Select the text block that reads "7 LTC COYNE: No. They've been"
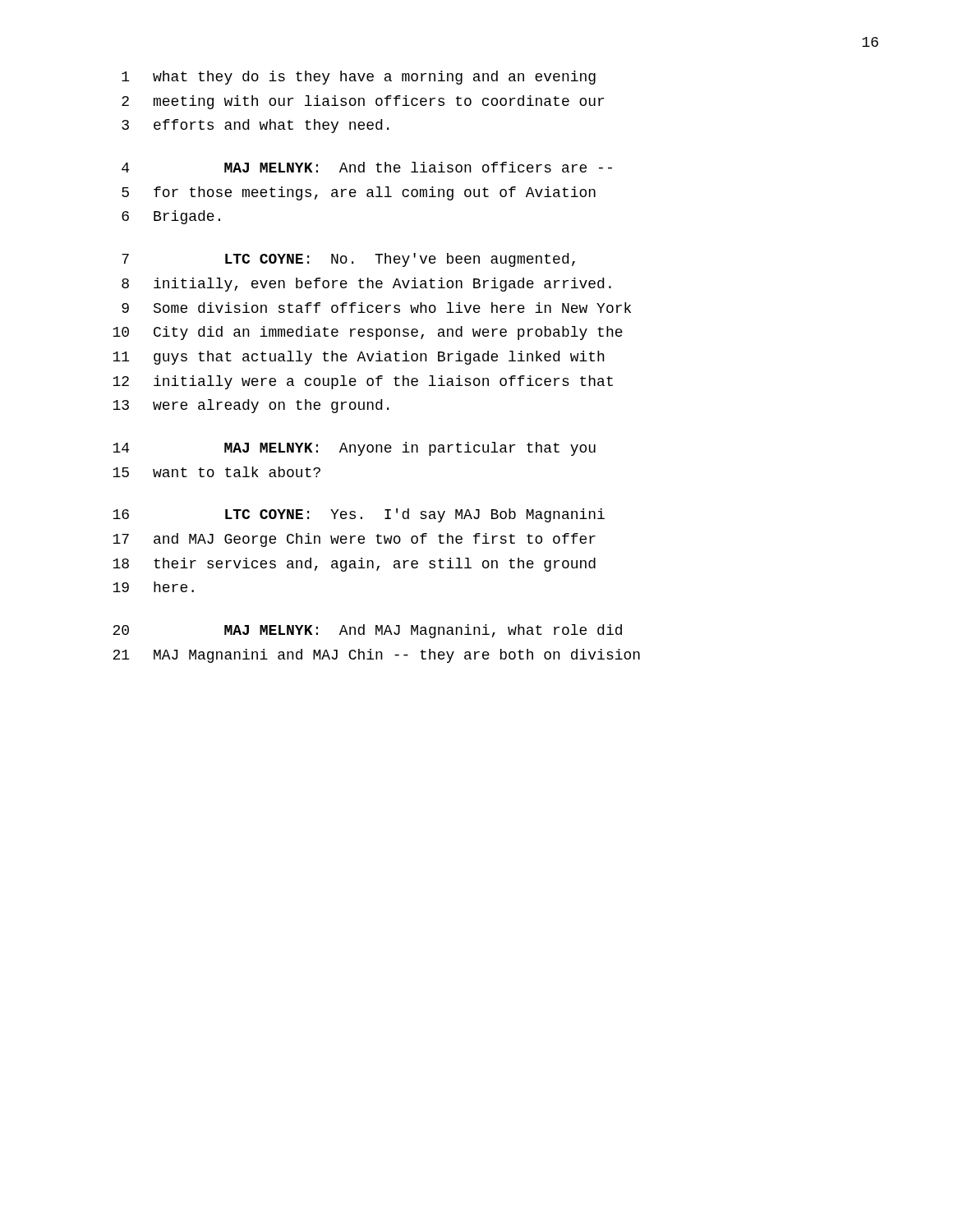Image resolution: width=953 pixels, height=1232 pixels. coord(485,334)
